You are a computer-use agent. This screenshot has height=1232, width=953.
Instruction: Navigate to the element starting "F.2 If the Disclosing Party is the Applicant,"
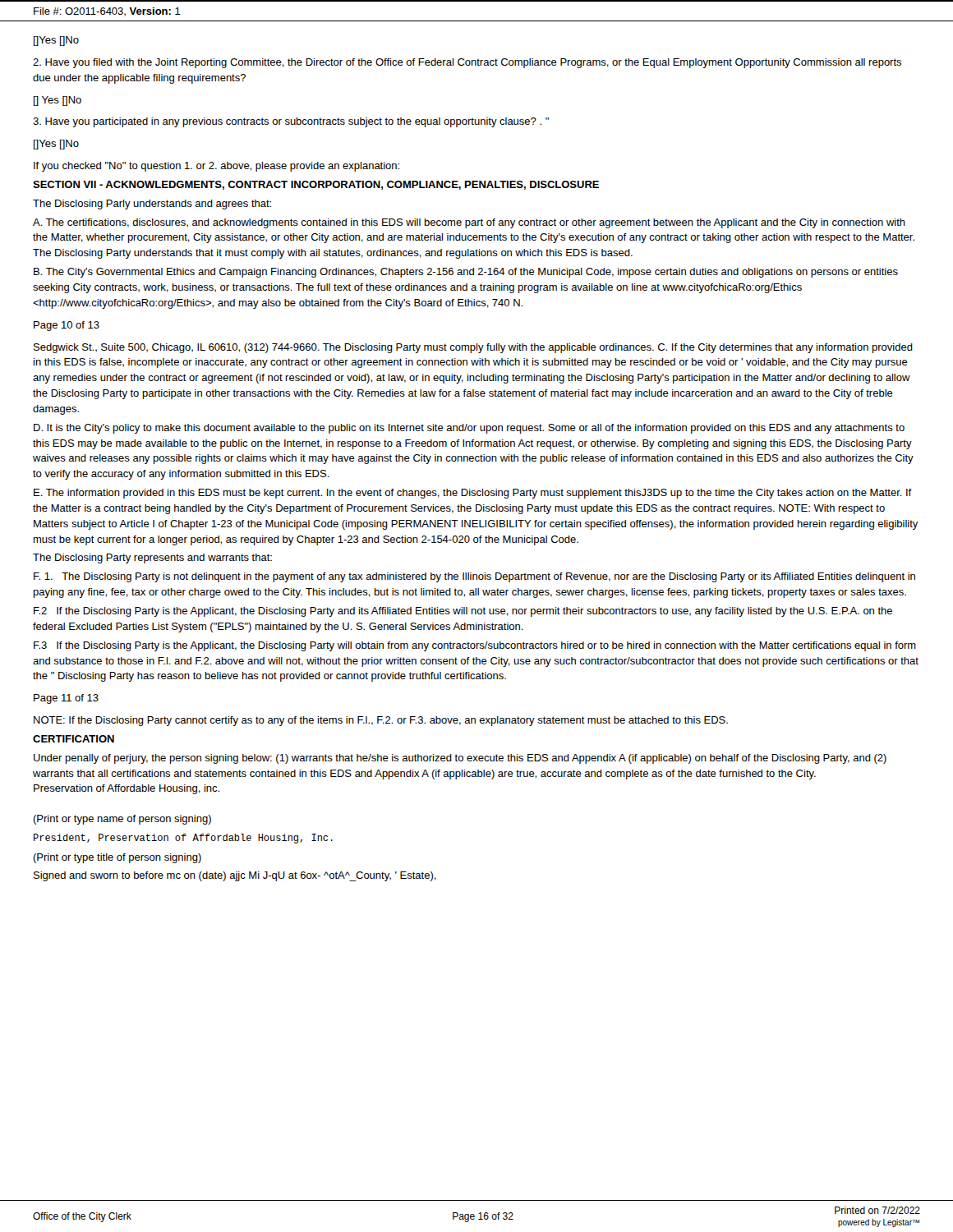[x=476, y=619]
